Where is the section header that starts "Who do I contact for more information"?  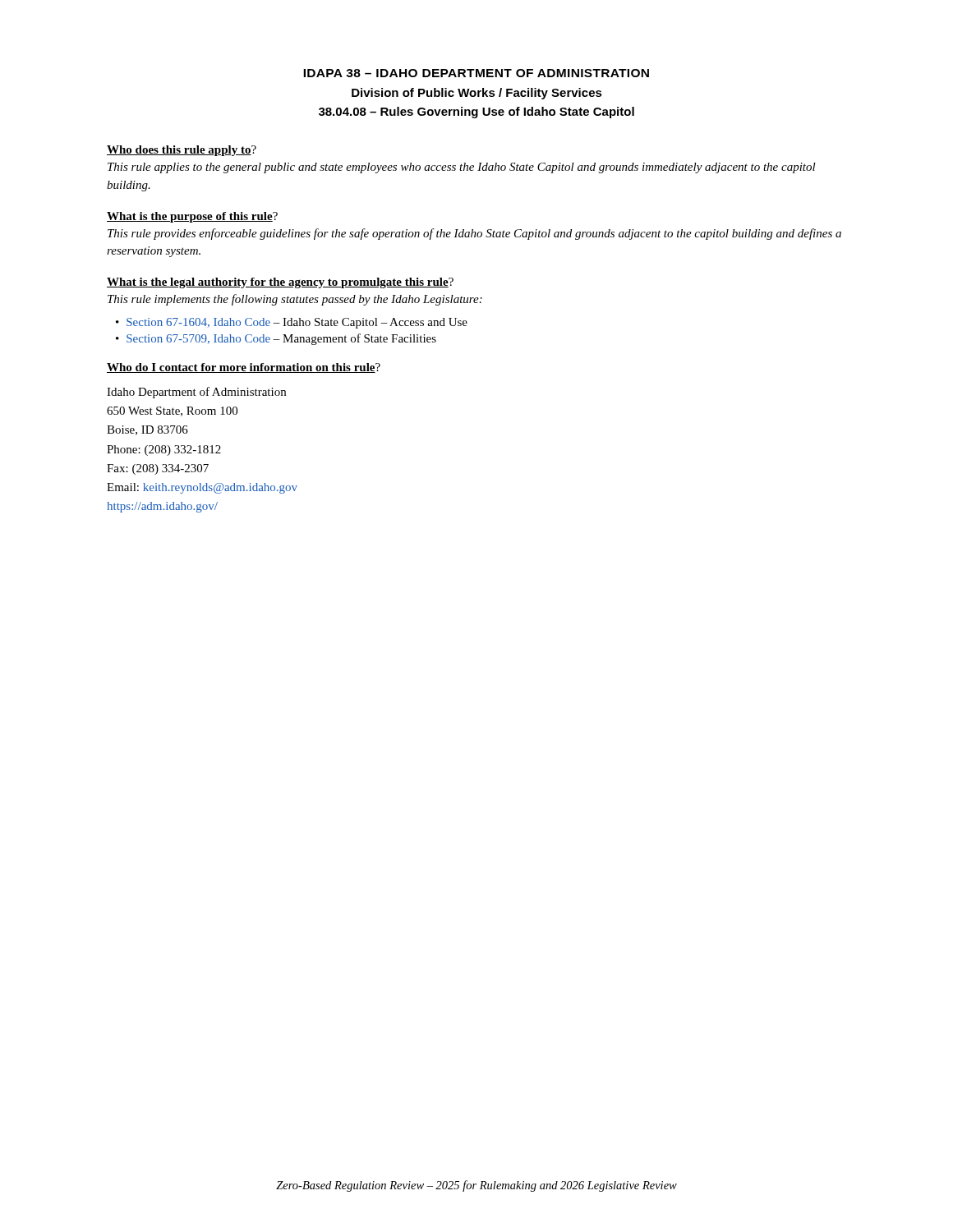244,368
